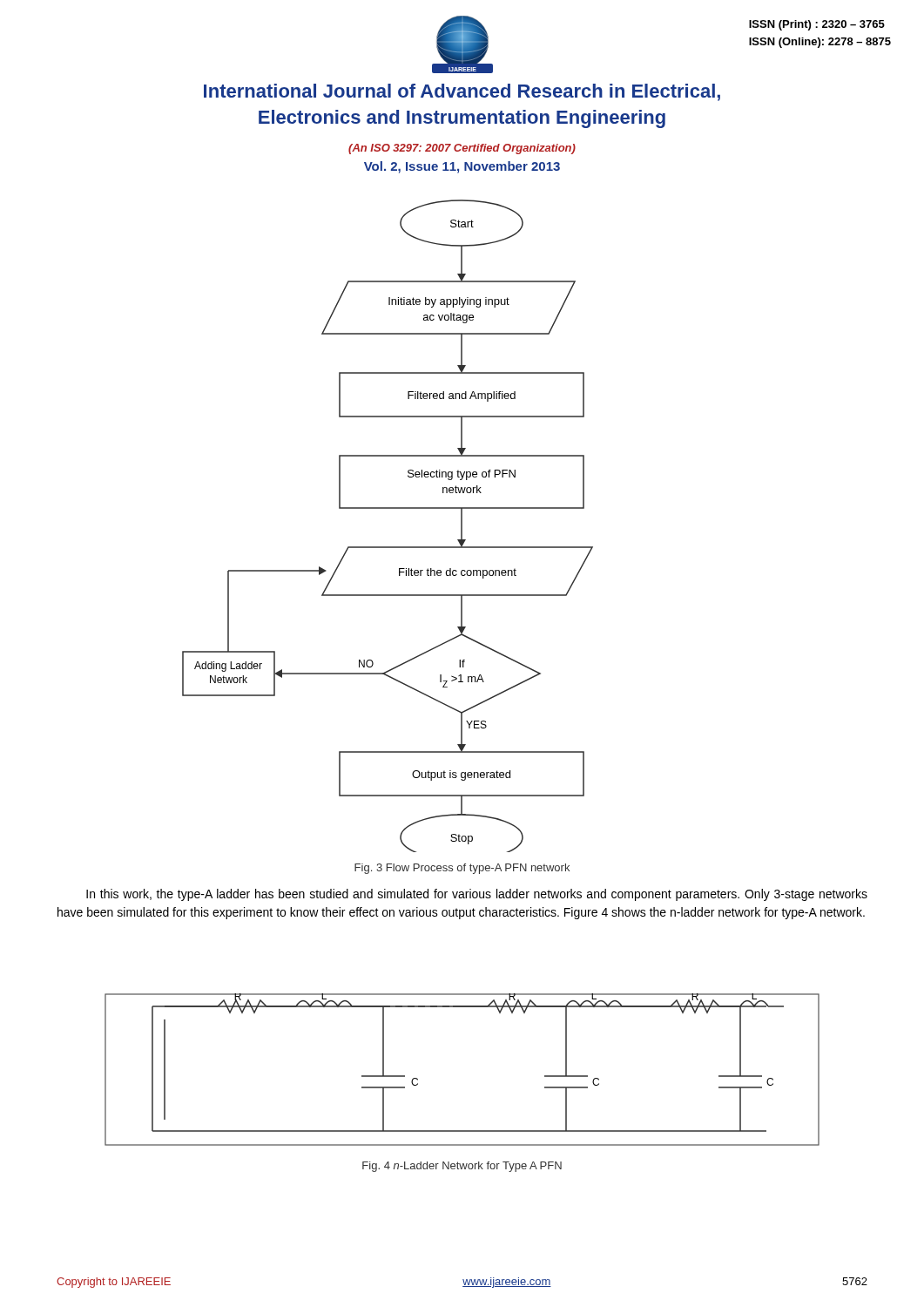
Task: Find the caption on this page that starts "Fig. 3 Flow Process"
Action: coord(462,867)
